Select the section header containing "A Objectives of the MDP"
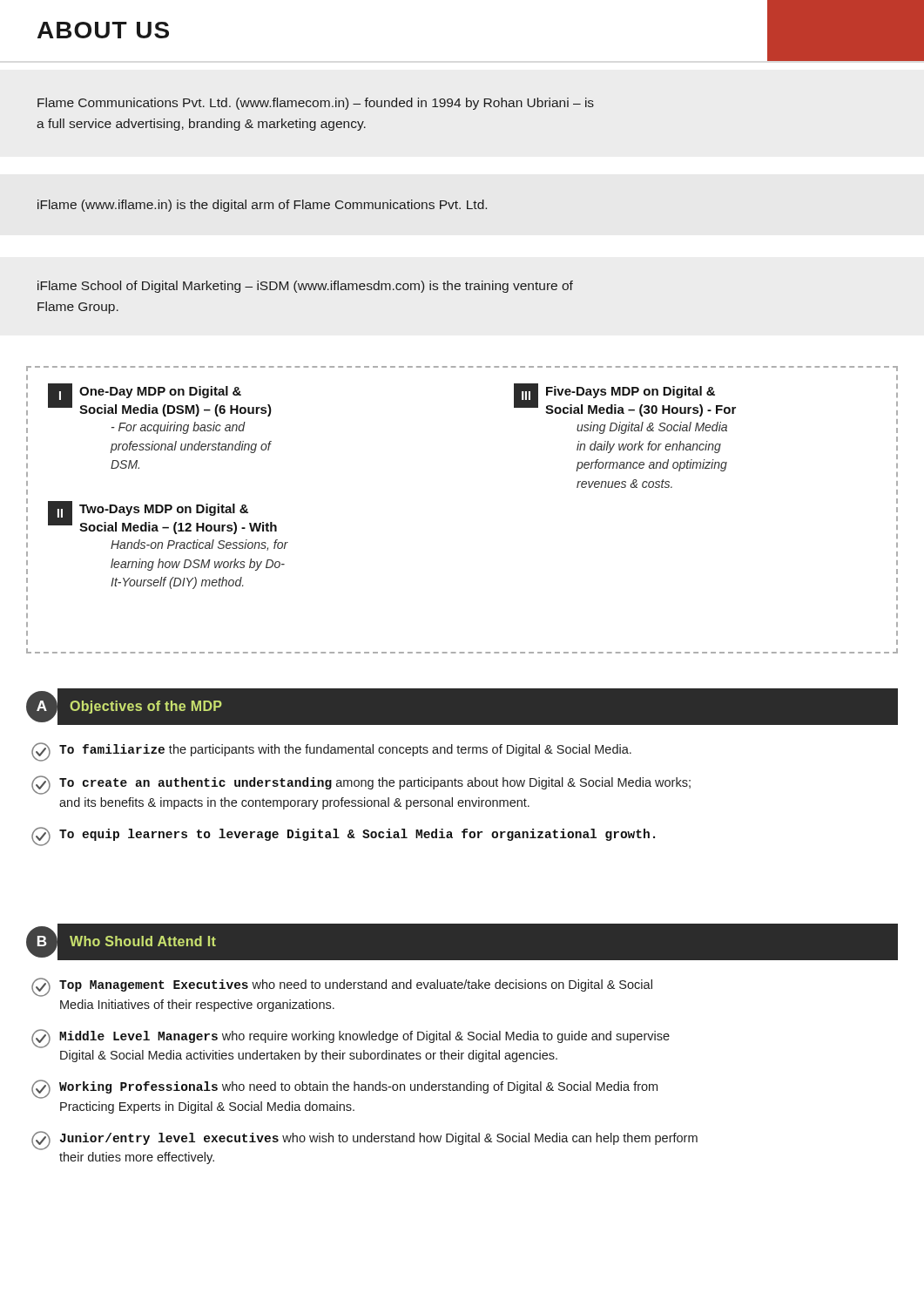The image size is (924, 1307). 462,707
